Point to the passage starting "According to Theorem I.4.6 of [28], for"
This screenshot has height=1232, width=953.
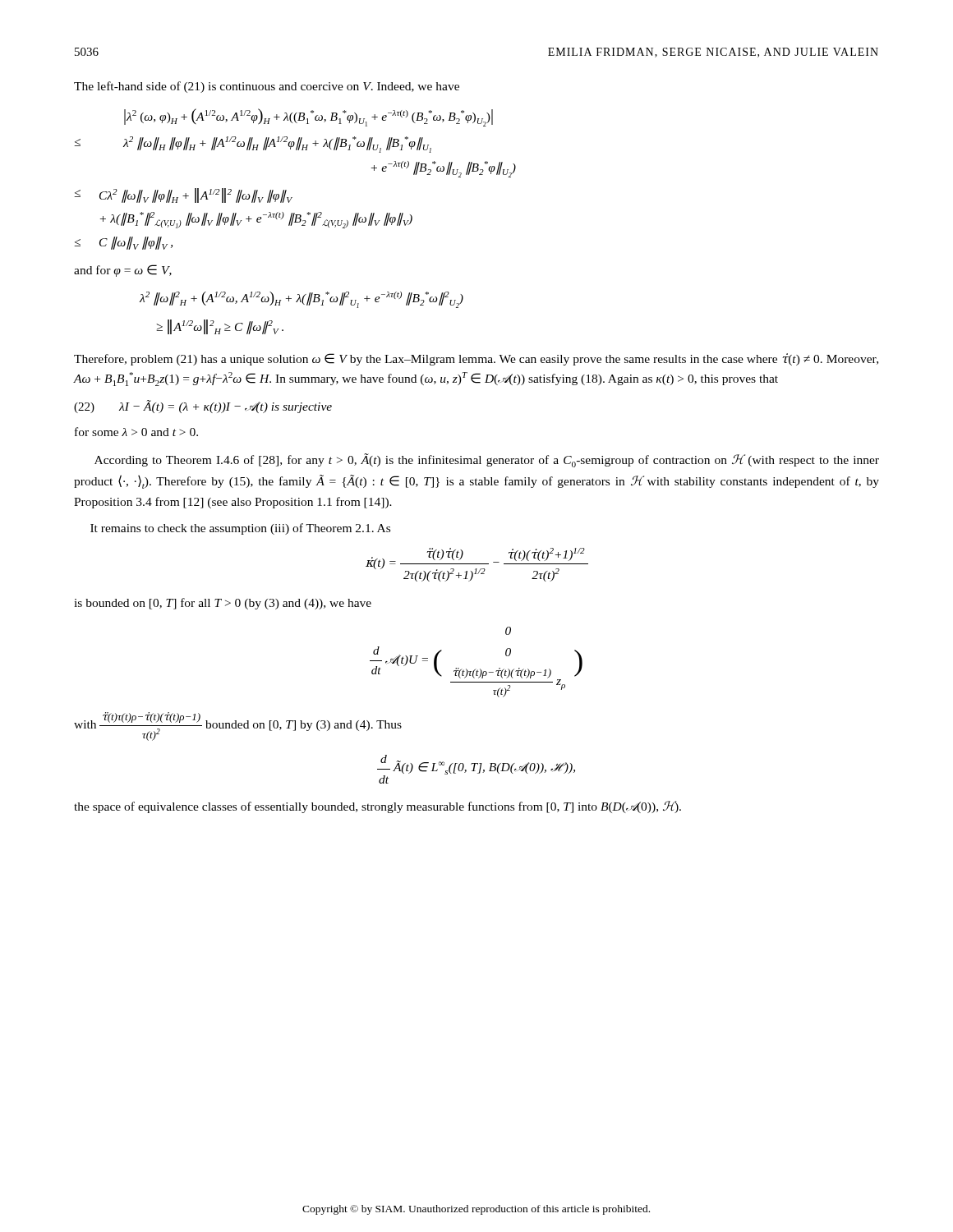(x=476, y=480)
